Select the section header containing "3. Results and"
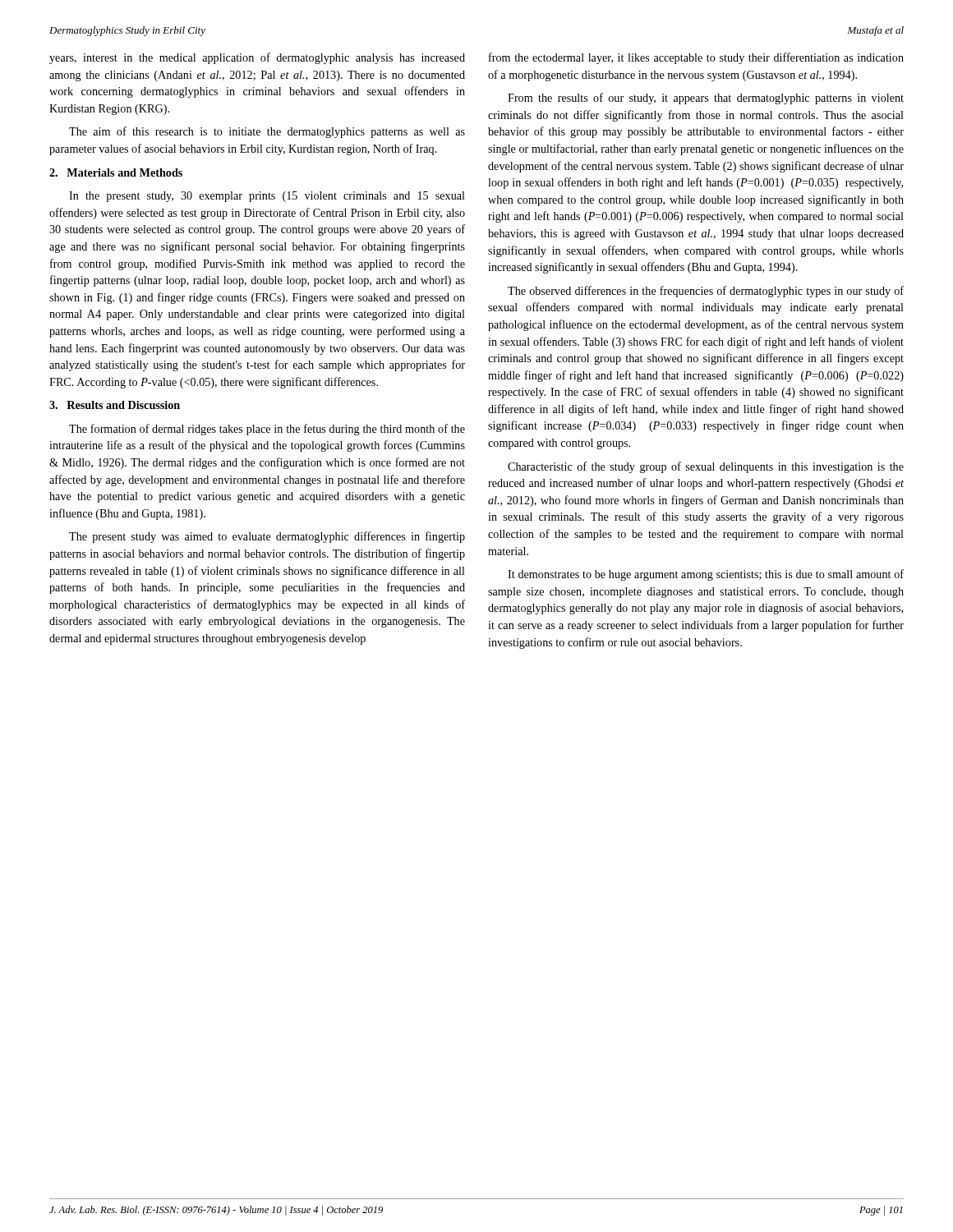953x1232 pixels. 115,405
